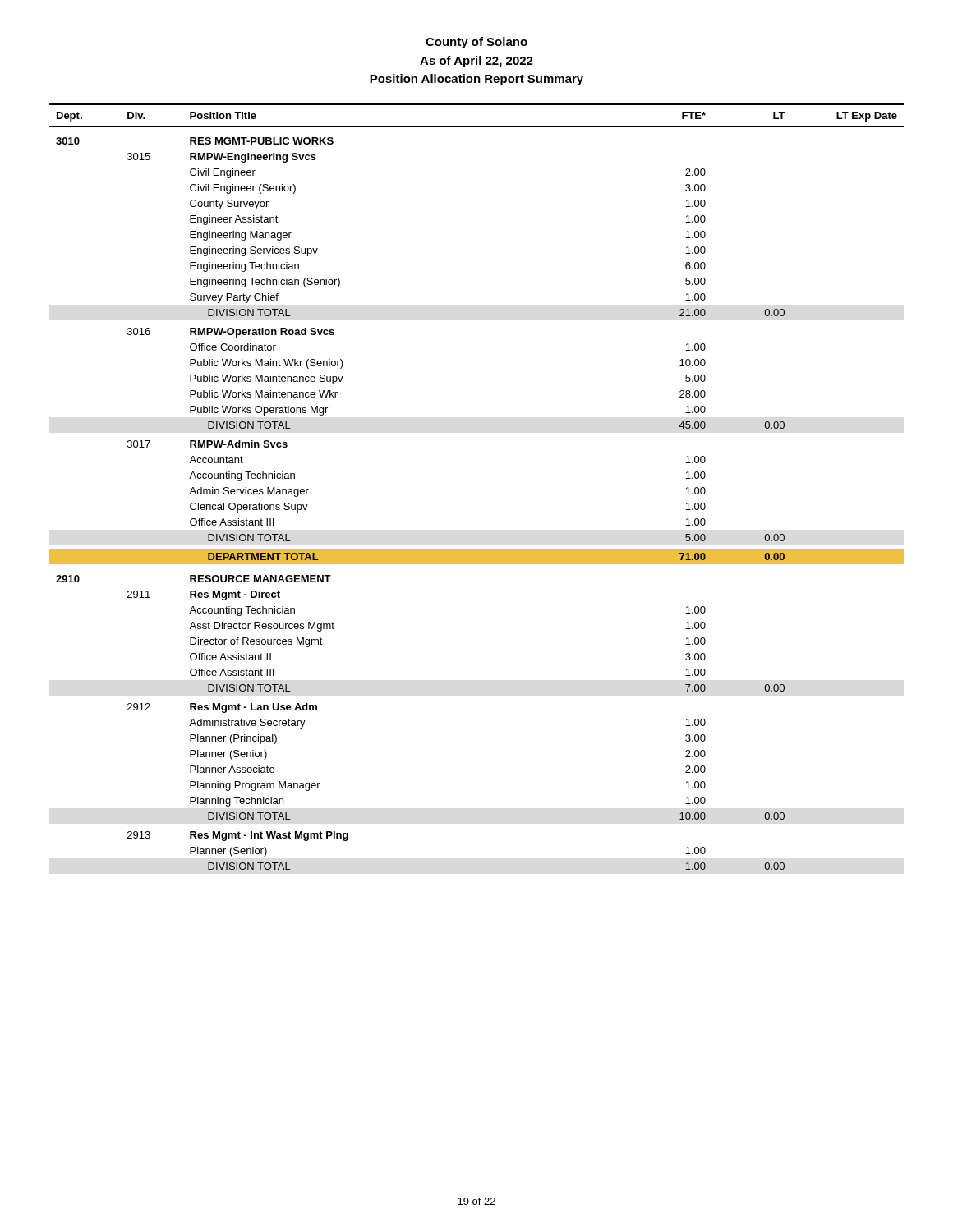Find the table
The height and width of the screenshot is (1232, 953).
click(x=476, y=488)
